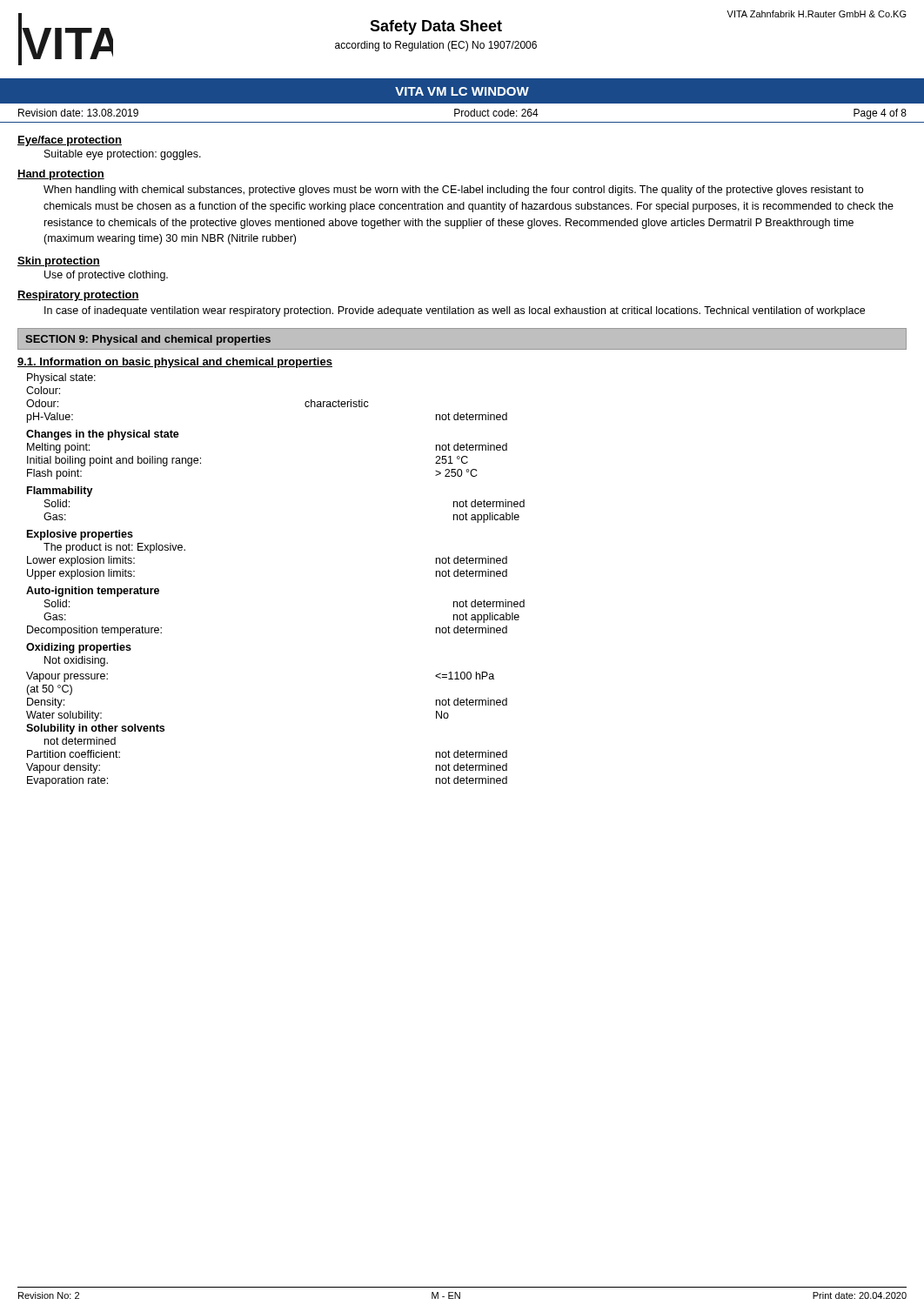Find "Hand protection" on this page
924x1305 pixels.
coord(61,174)
